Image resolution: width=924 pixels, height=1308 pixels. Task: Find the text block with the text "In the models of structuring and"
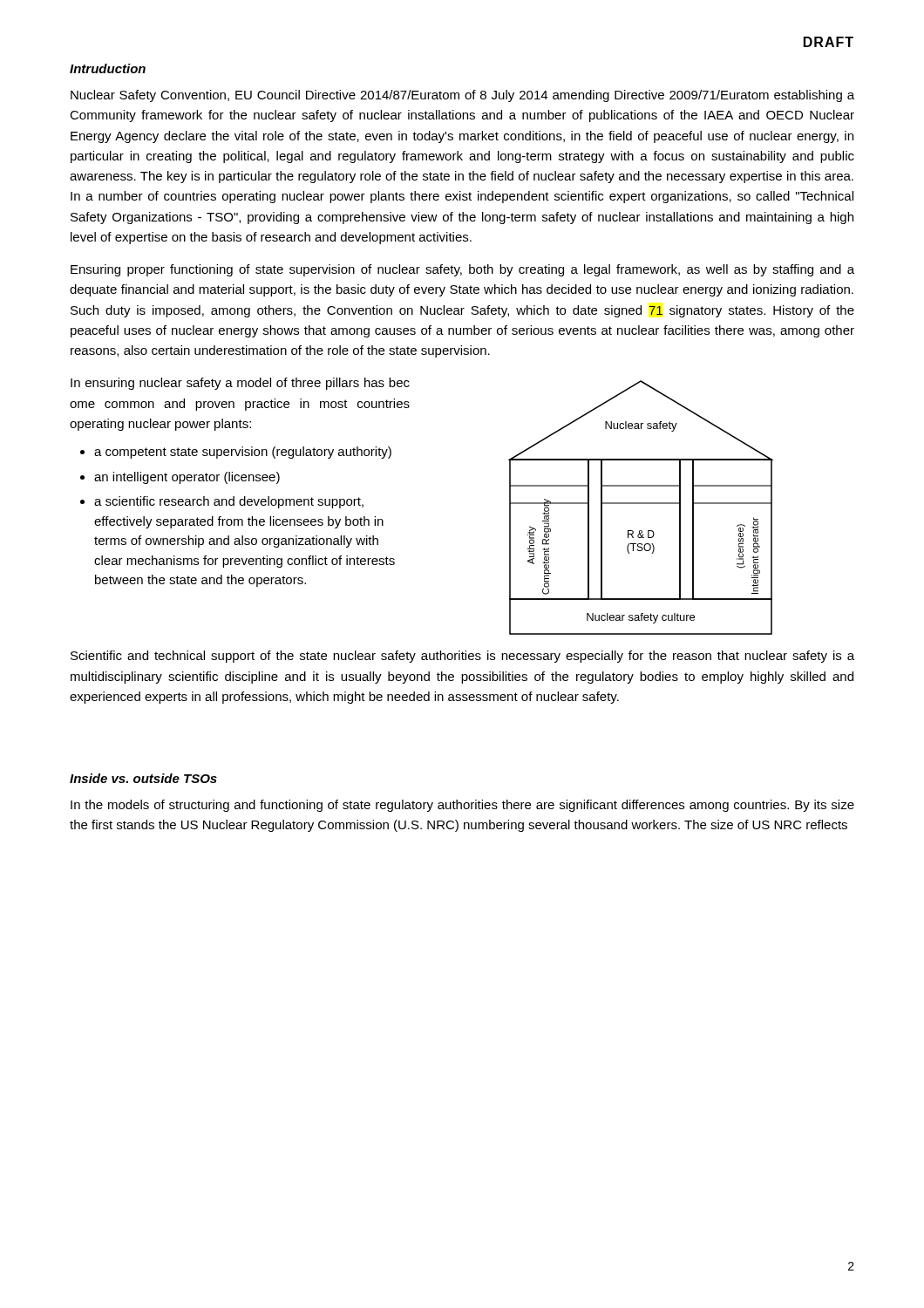(x=462, y=815)
